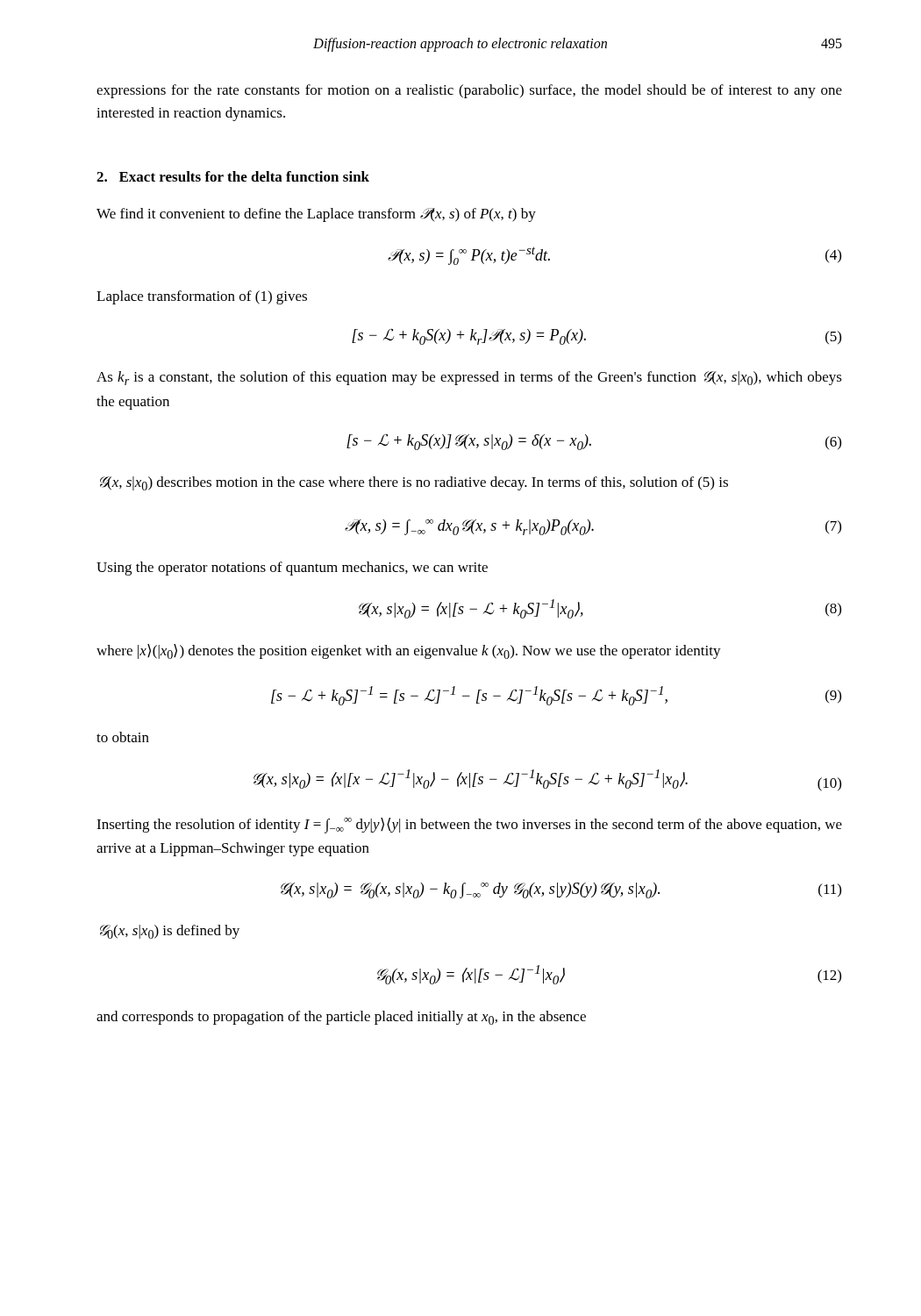The image size is (921, 1316).
Task: Navigate to the text block starting "[s − ℒ + k0S]−1 ="
Action: coord(556,696)
